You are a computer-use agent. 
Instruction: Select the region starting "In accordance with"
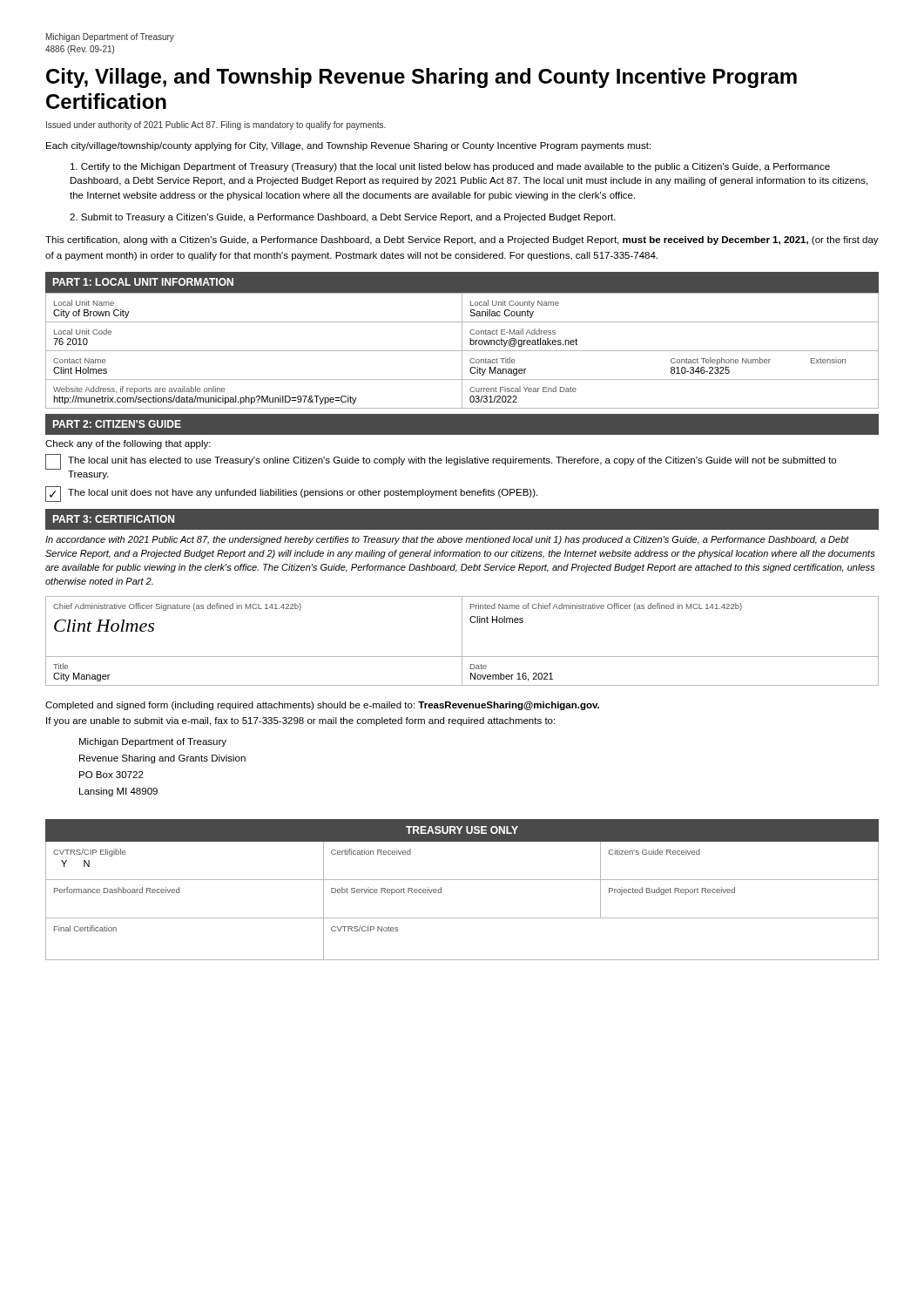tap(460, 560)
